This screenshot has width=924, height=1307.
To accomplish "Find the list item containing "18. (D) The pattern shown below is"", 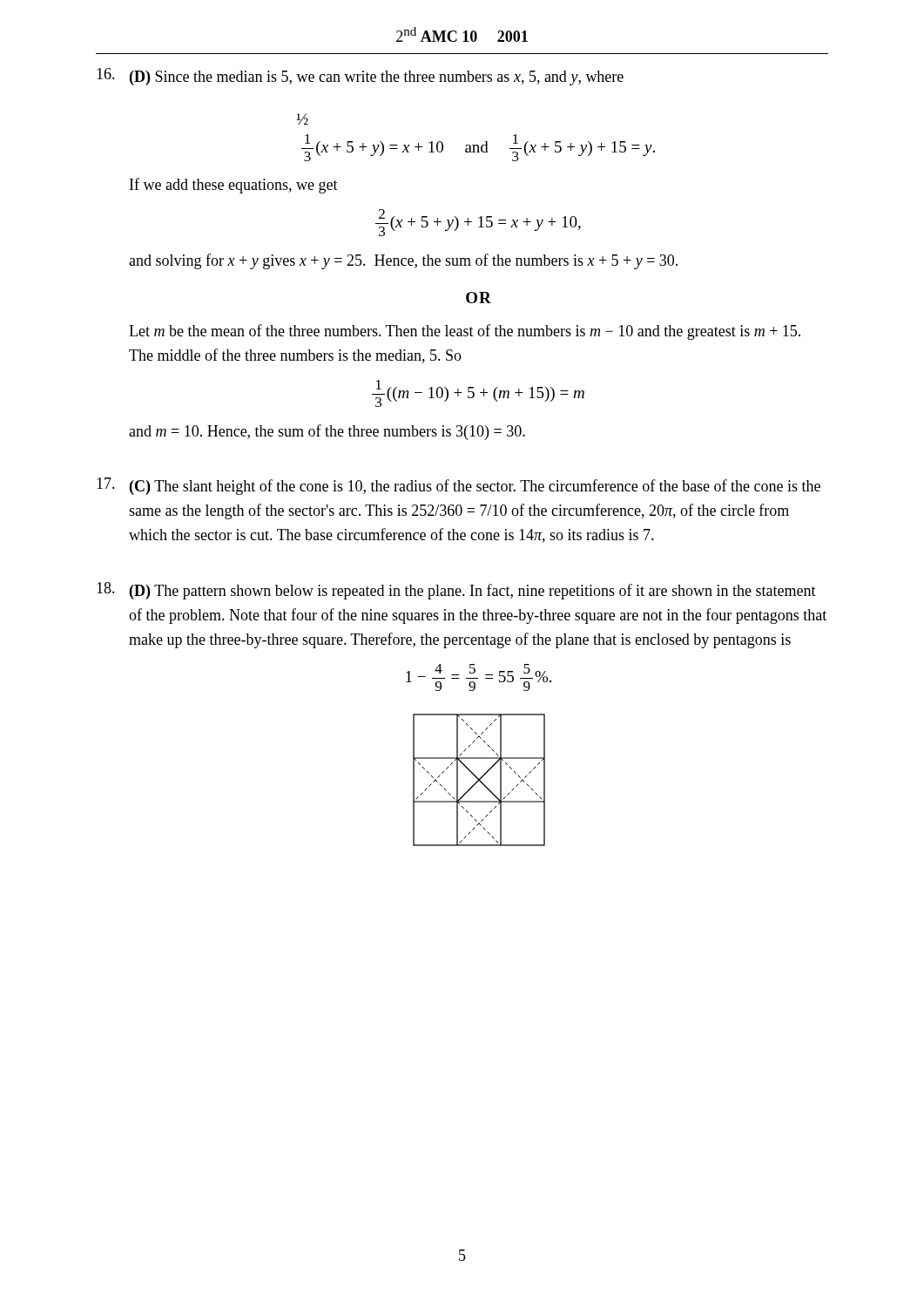I will 462,715.
